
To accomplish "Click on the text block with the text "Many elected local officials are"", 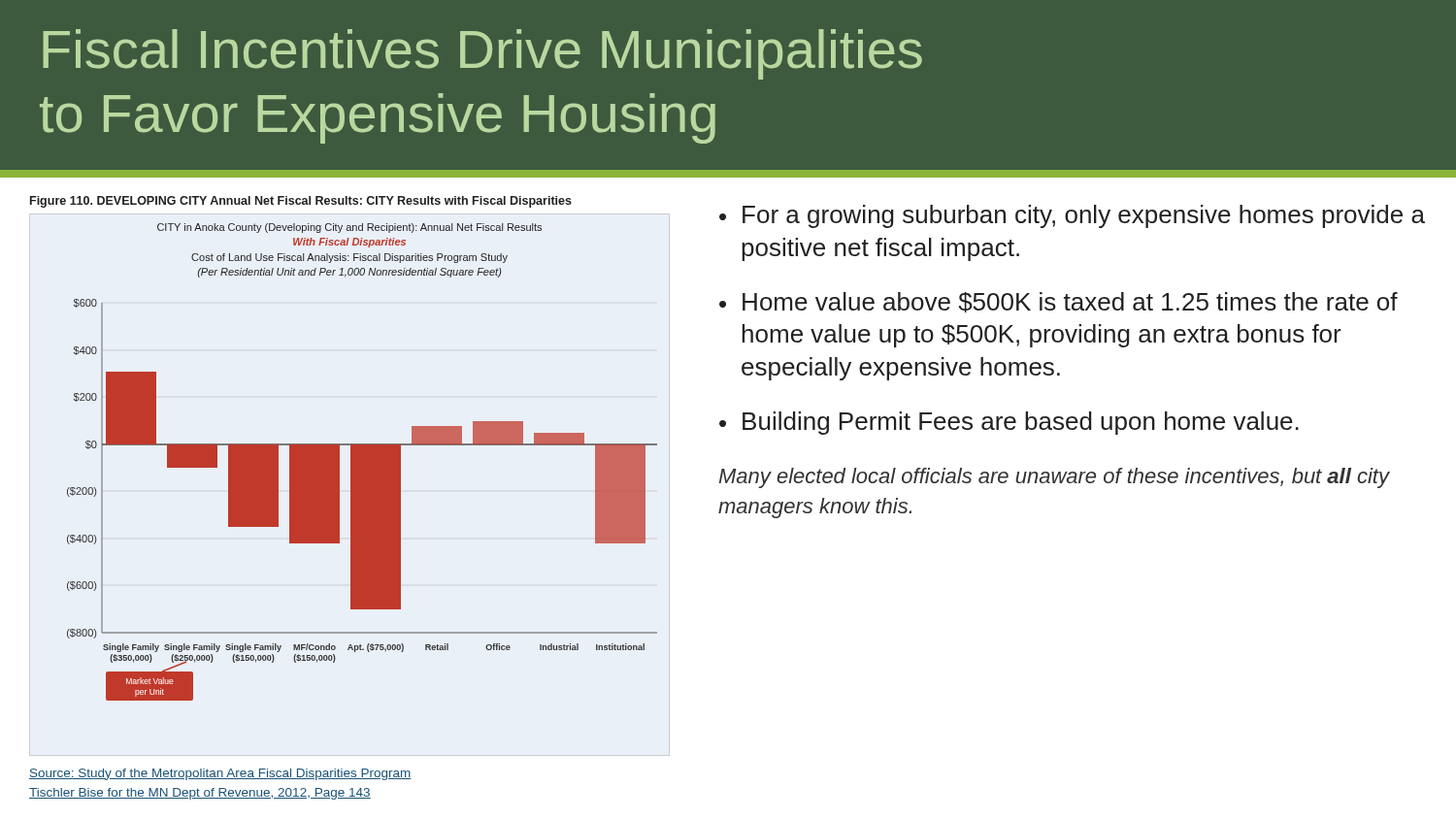I will [1054, 491].
